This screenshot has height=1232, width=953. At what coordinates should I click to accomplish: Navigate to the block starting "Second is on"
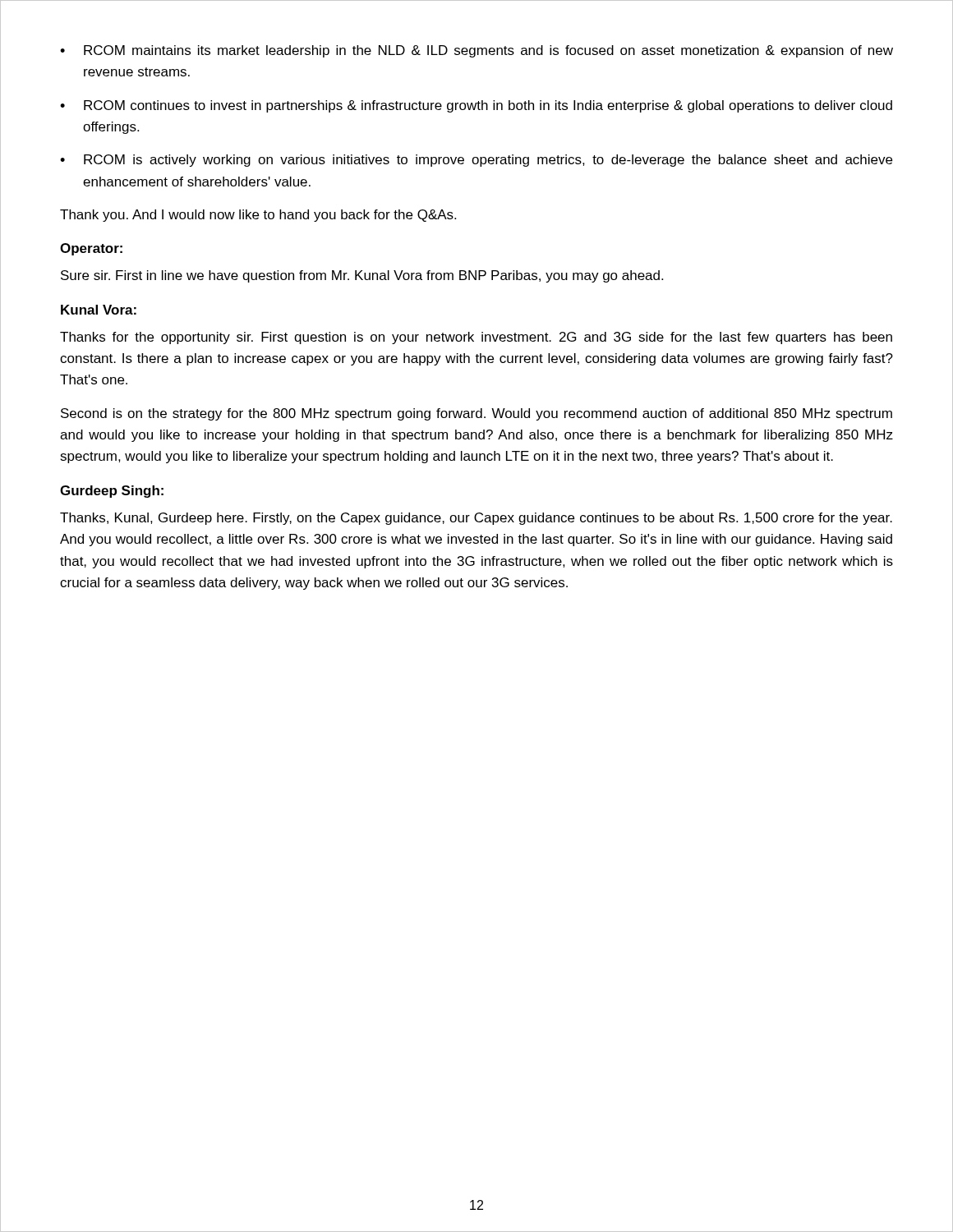476,435
